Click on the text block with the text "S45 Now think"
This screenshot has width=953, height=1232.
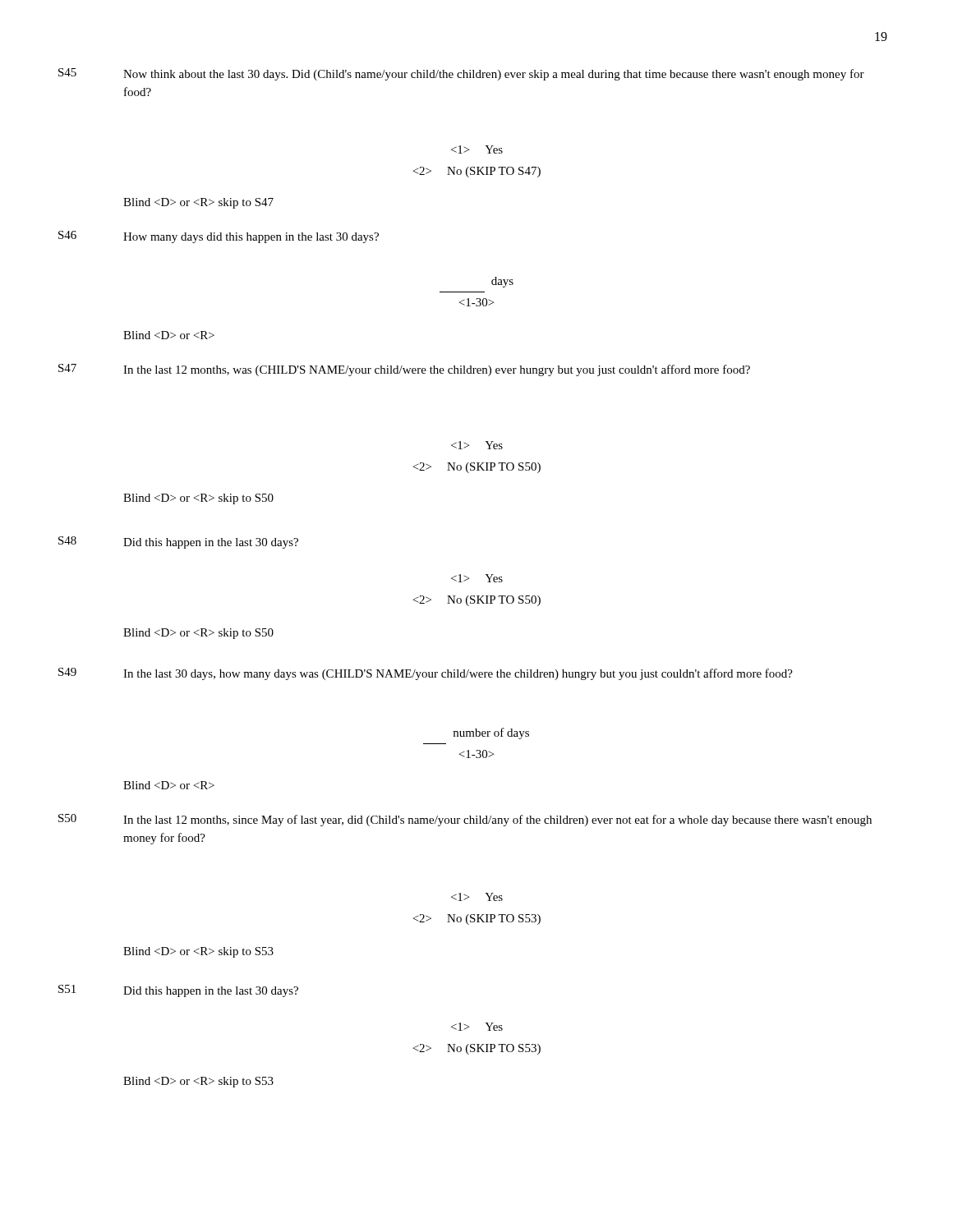coord(472,84)
